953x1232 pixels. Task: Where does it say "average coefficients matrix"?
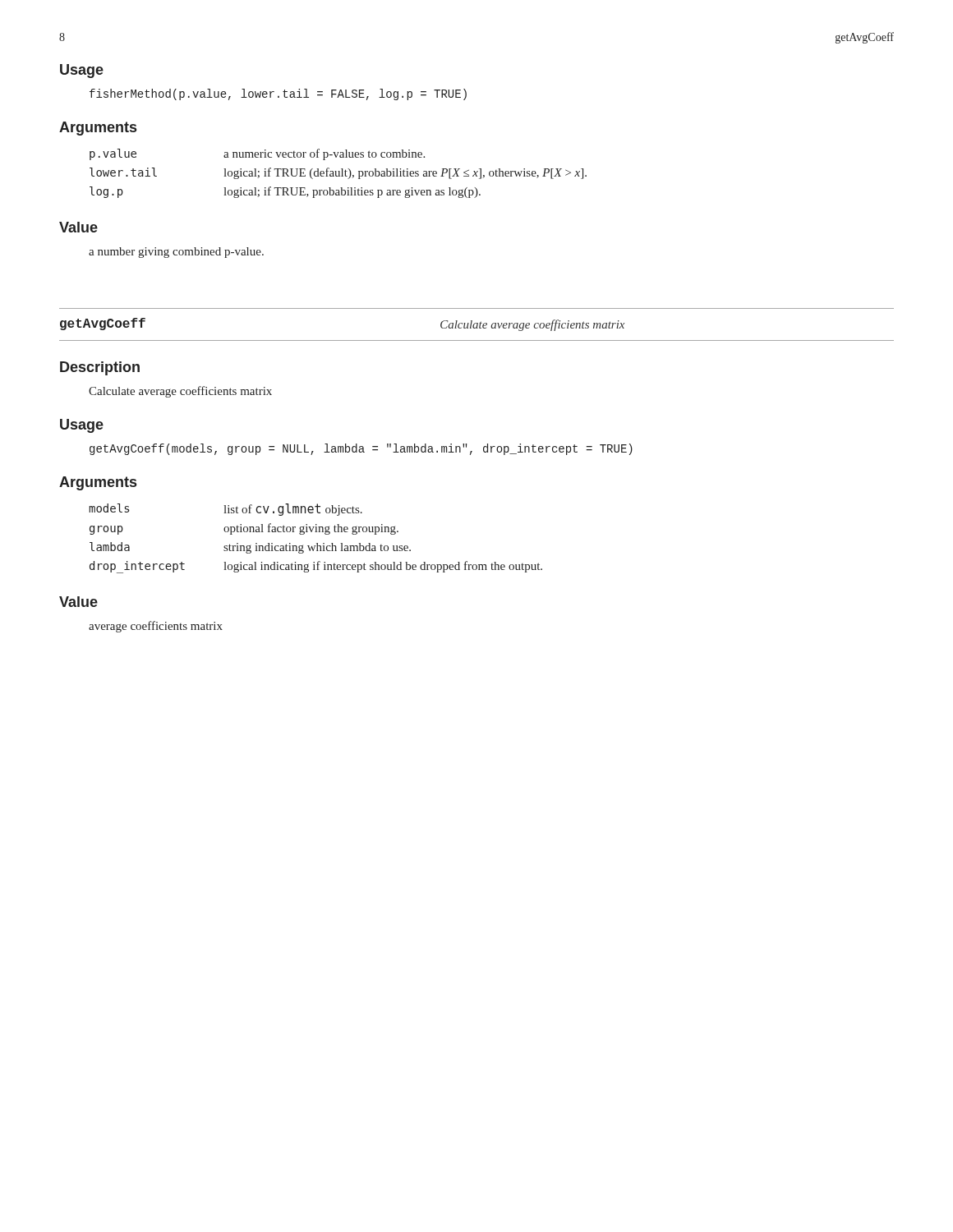point(156,626)
